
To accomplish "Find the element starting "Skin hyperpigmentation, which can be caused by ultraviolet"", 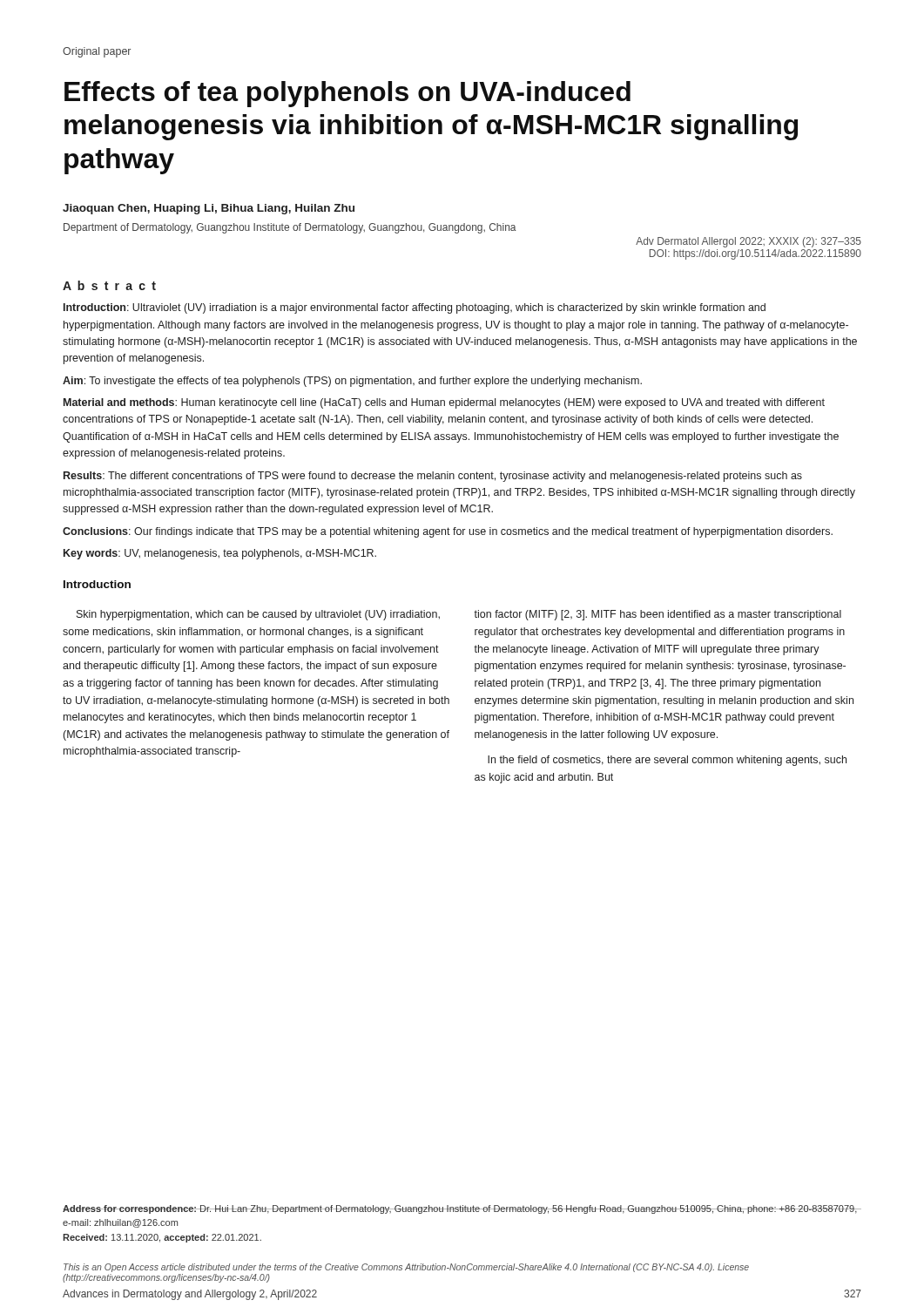I will tap(256, 684).
